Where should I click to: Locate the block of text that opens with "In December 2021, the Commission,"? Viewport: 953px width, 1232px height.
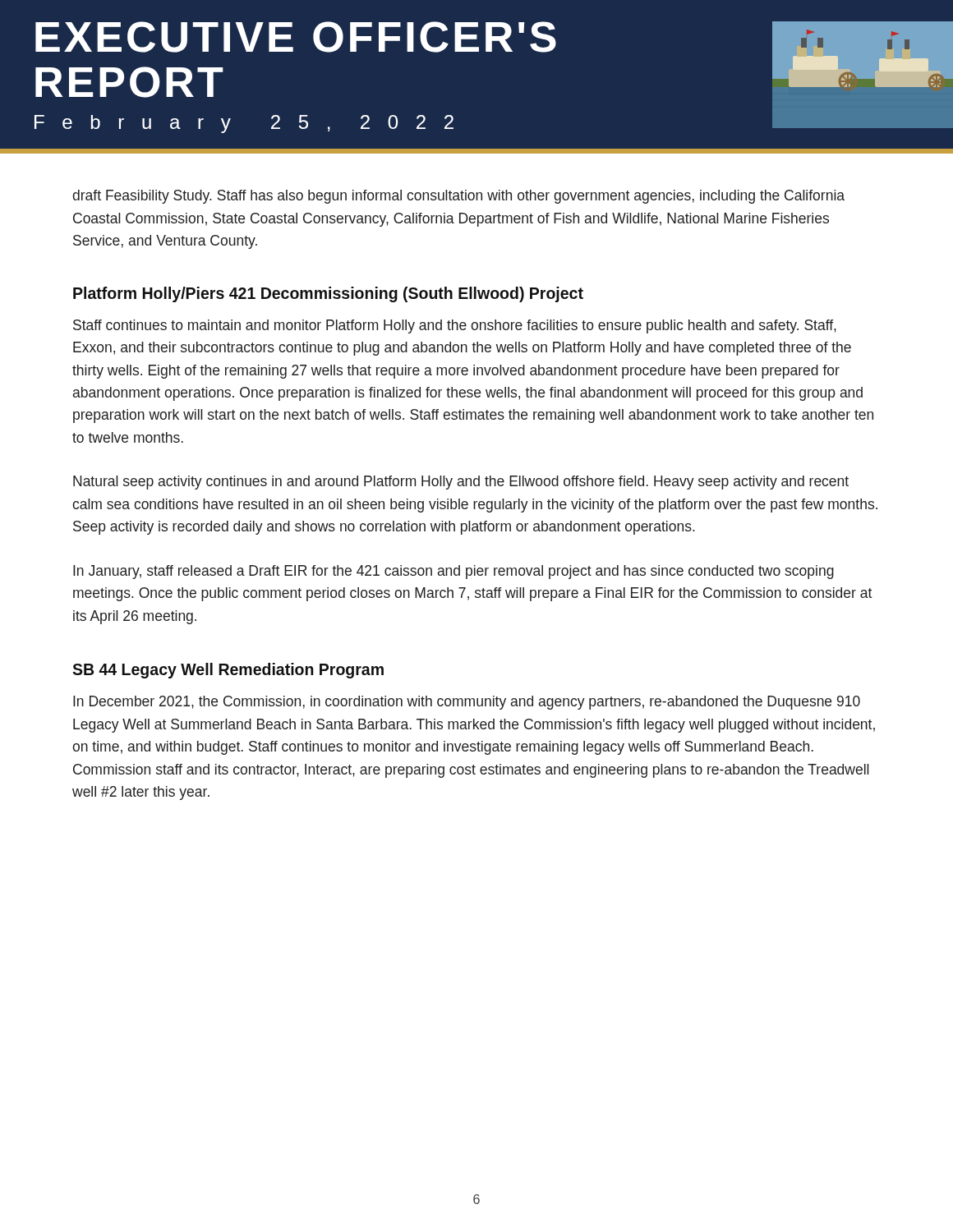pos(474,747)
